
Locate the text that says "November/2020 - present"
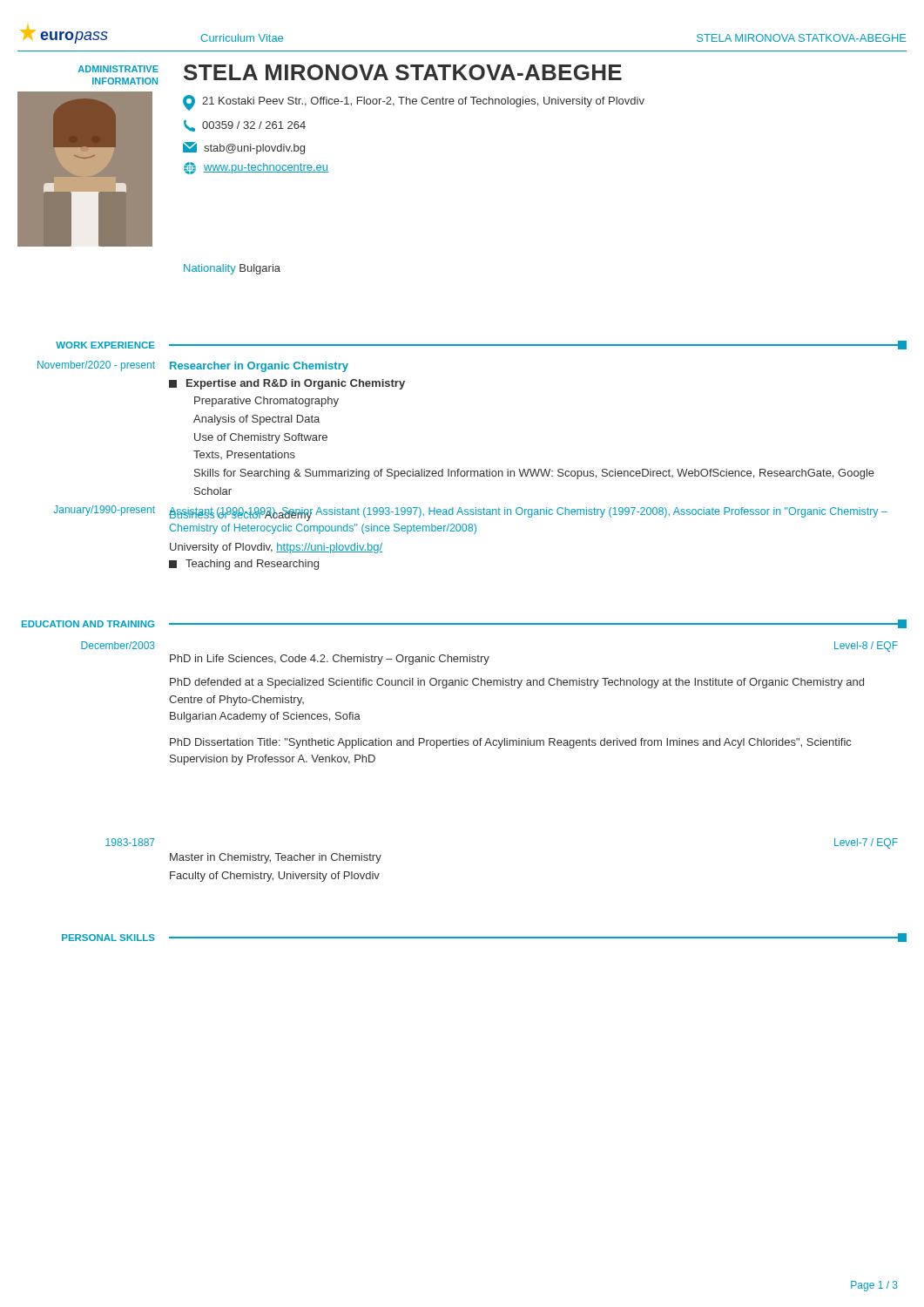pyautogui.click(x=96, y=365)
